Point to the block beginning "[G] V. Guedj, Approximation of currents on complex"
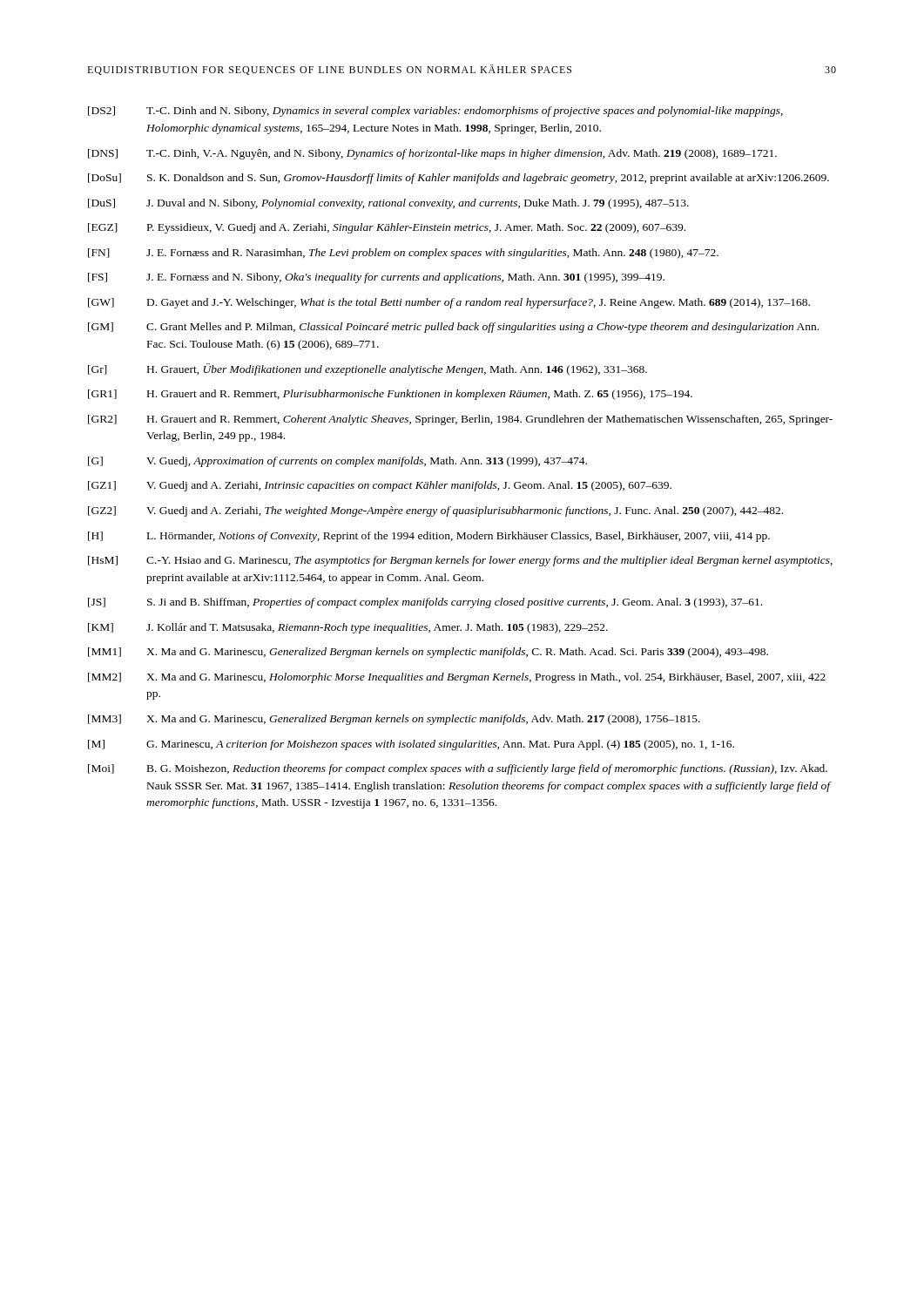924x1307 pixels. tap(462, 461)
